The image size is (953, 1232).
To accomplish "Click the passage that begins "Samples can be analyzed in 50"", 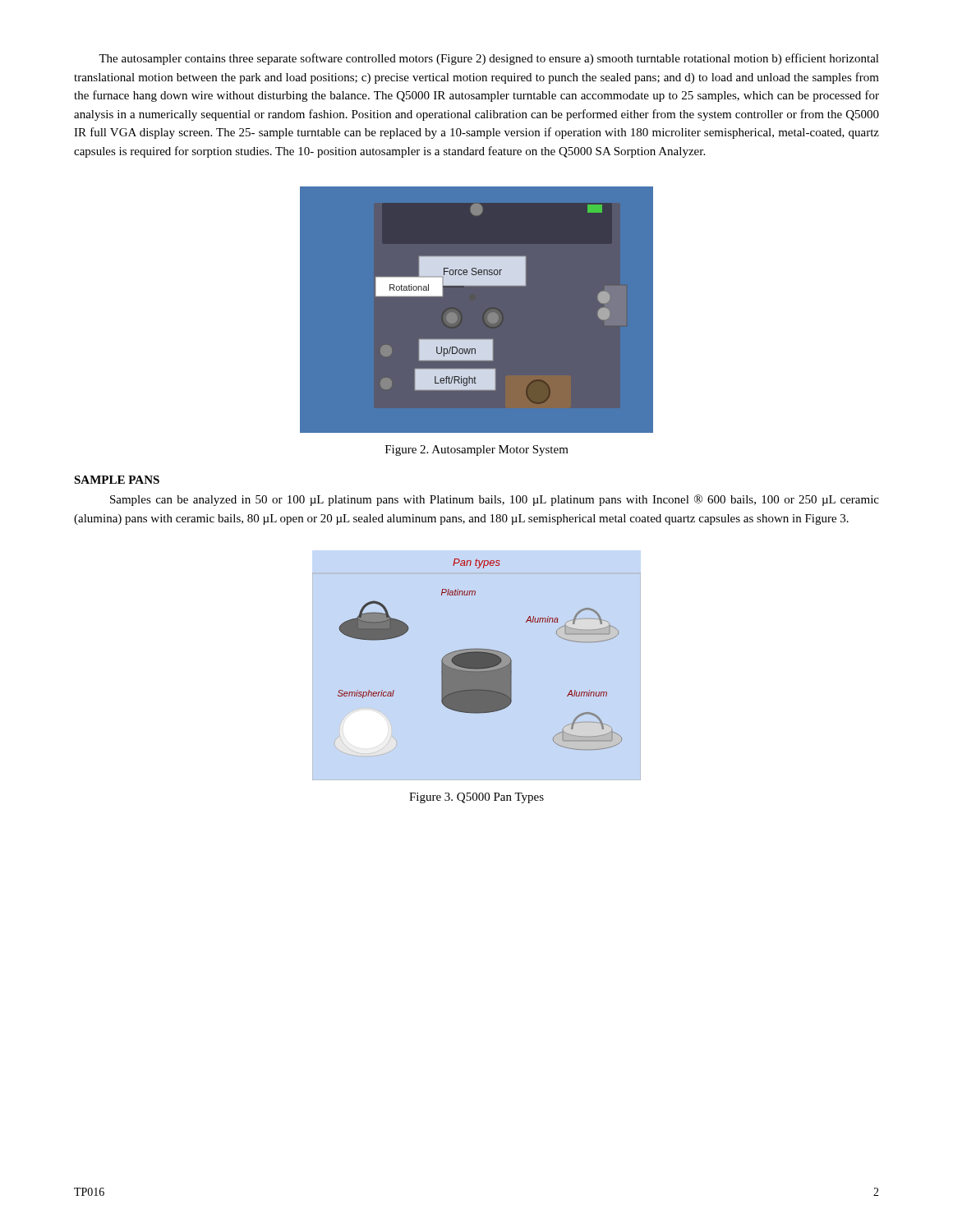I will tap(476, 509).
